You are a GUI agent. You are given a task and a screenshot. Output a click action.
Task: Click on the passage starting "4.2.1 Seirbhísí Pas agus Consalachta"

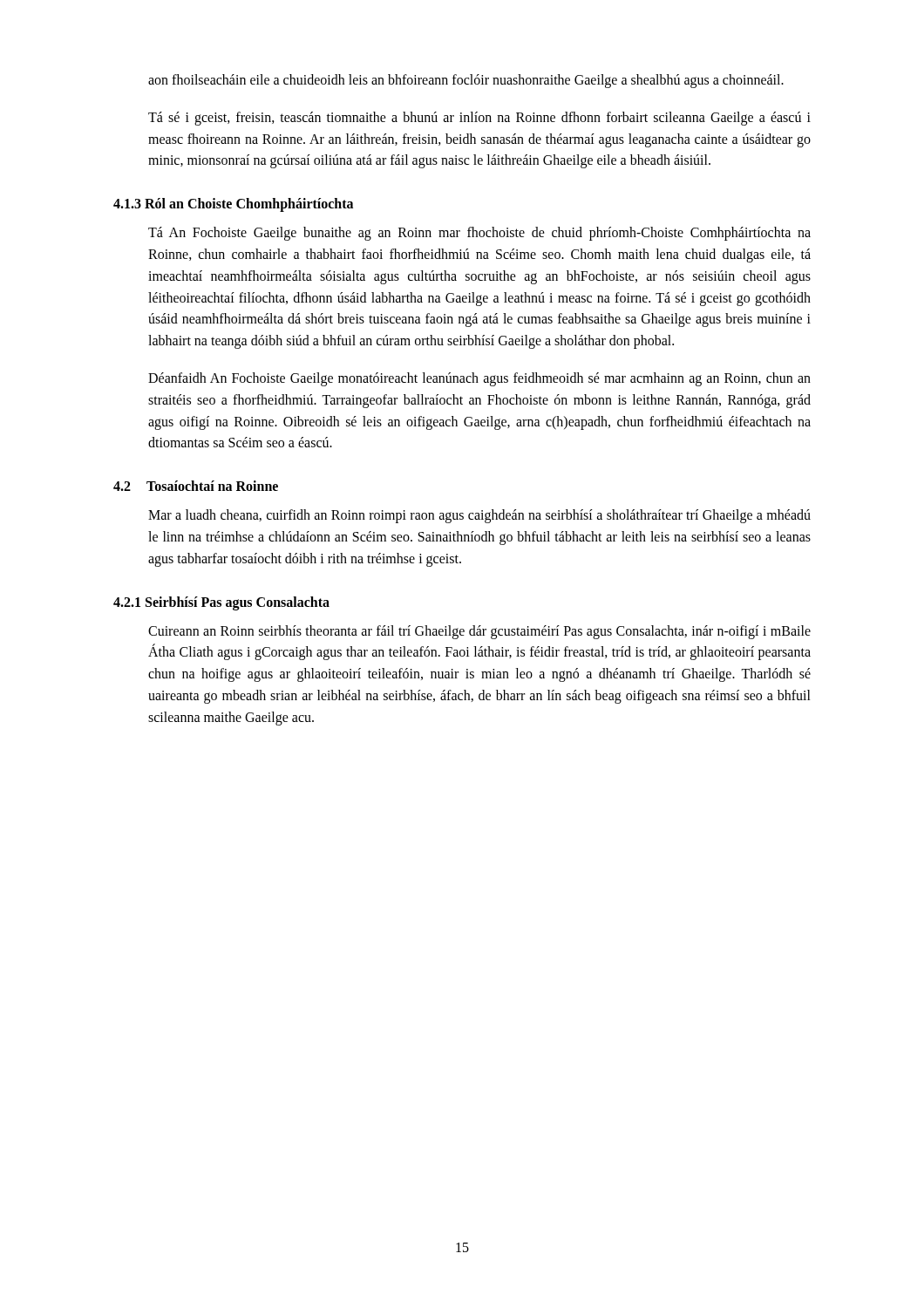tap(221, 602)
